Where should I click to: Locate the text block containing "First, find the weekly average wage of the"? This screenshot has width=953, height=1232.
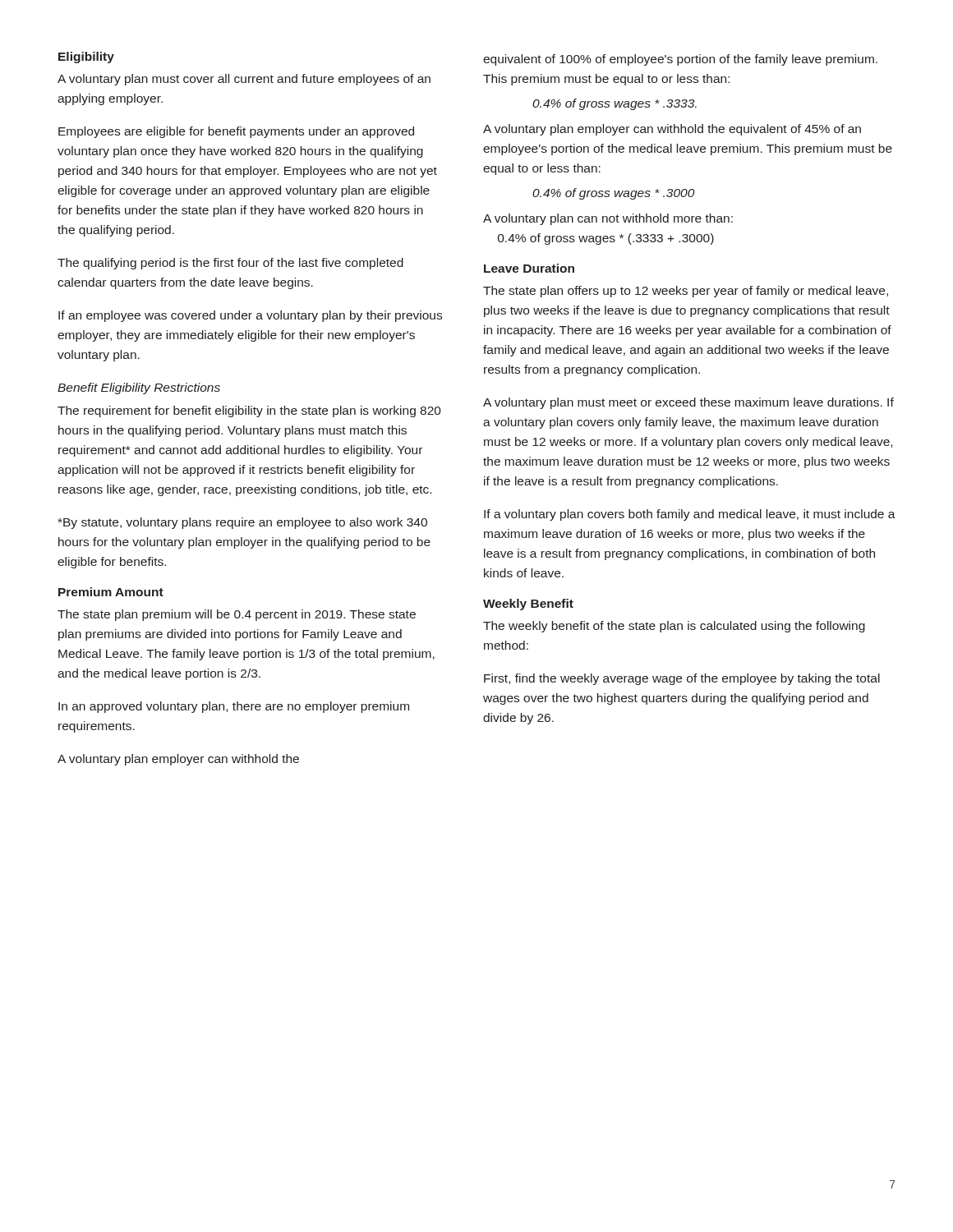682,698
